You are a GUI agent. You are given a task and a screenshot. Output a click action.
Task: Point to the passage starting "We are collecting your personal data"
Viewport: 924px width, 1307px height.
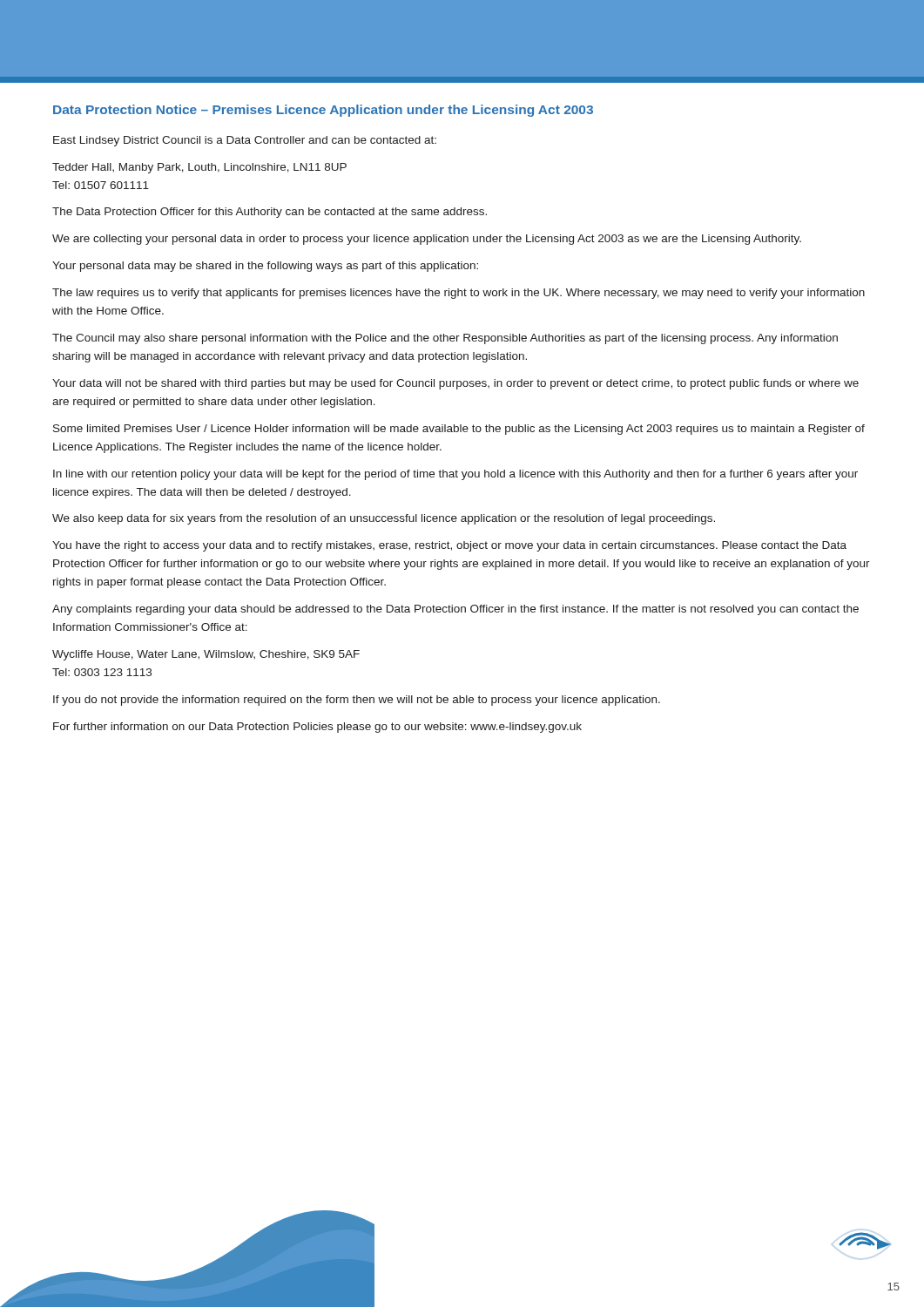click(427, 239)
